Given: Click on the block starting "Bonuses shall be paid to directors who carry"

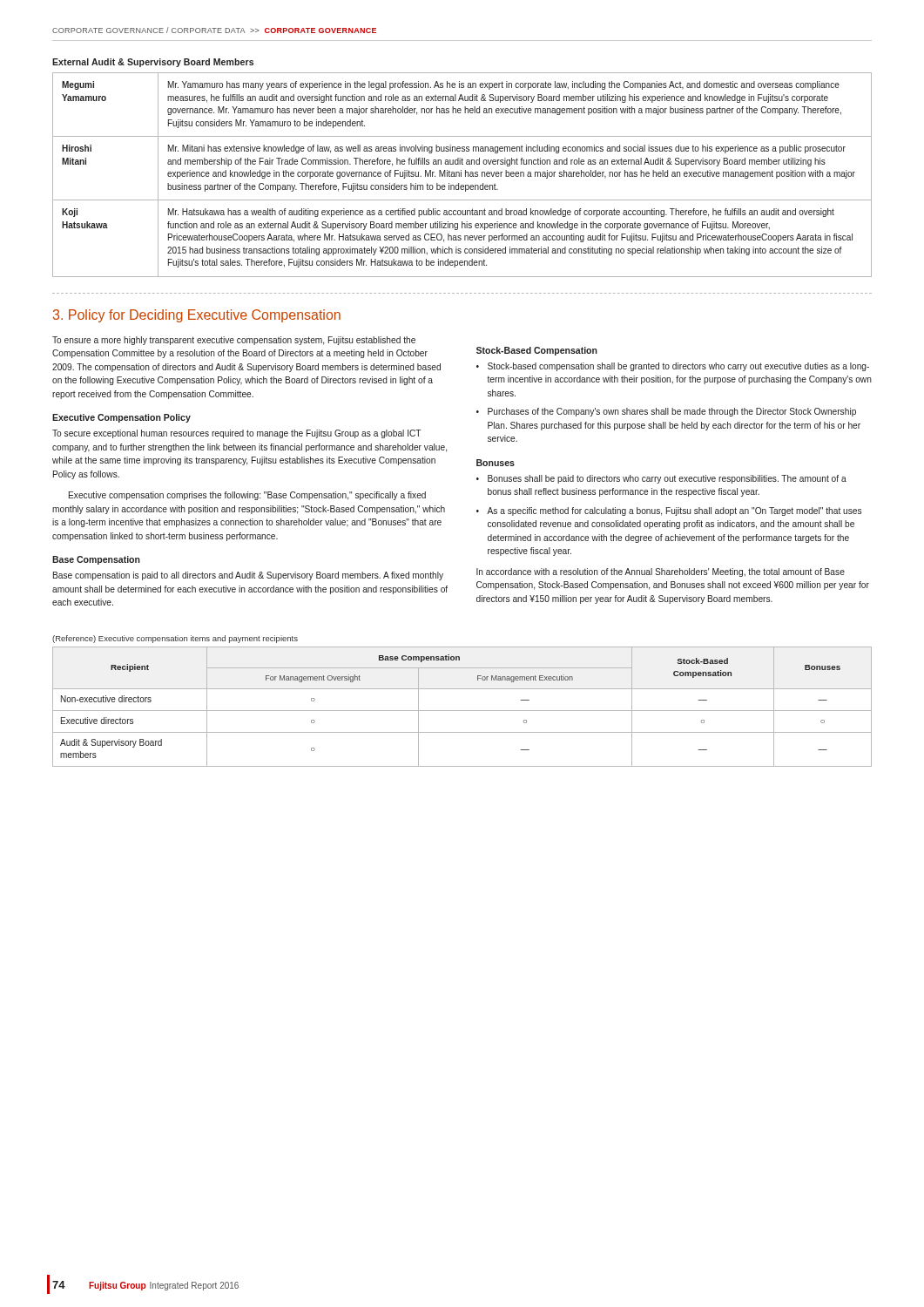Looking at the screenshot, I should click(x=667, y=485).
